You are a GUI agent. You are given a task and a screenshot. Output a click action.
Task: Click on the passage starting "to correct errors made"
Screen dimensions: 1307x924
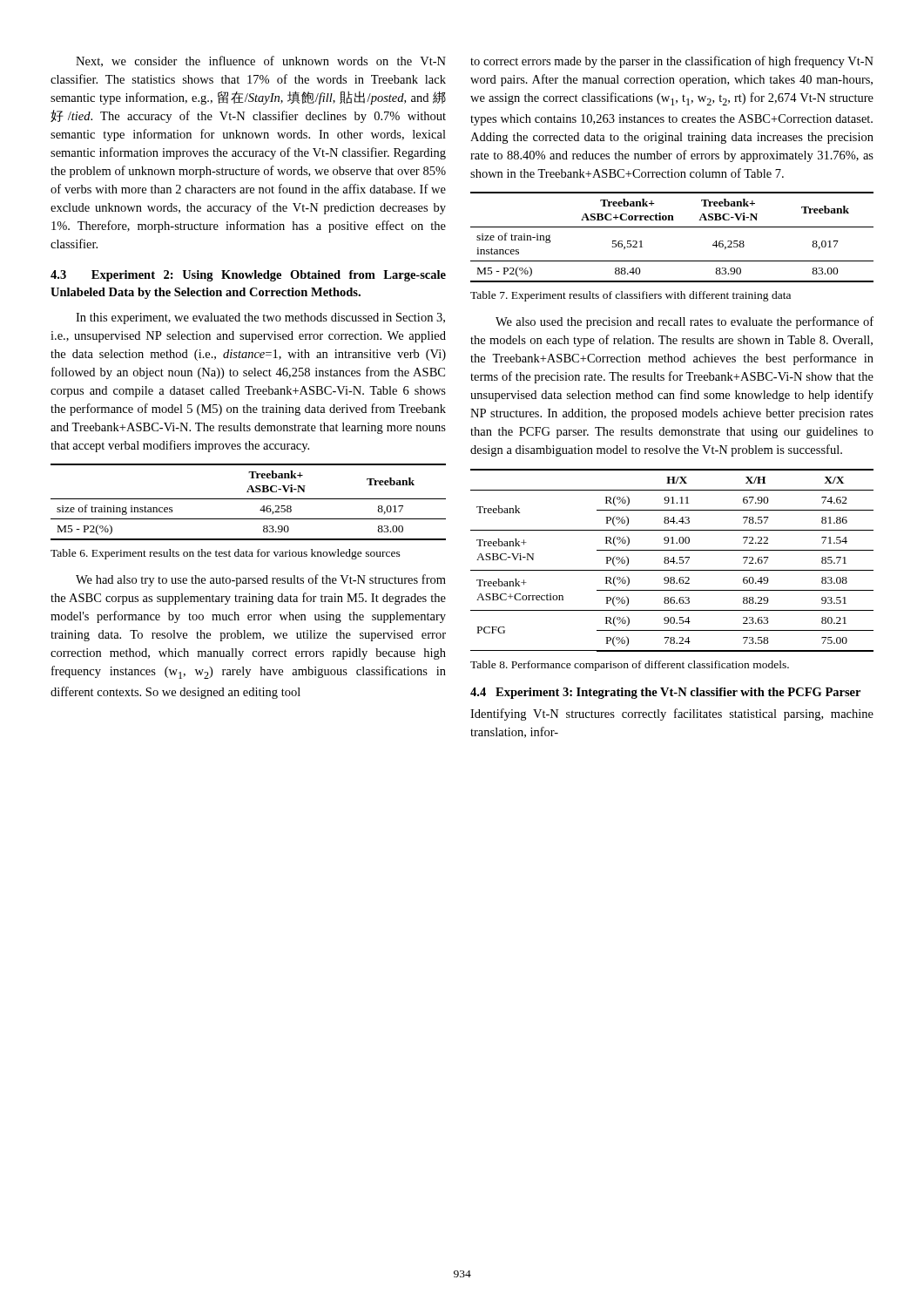point(672,118)
